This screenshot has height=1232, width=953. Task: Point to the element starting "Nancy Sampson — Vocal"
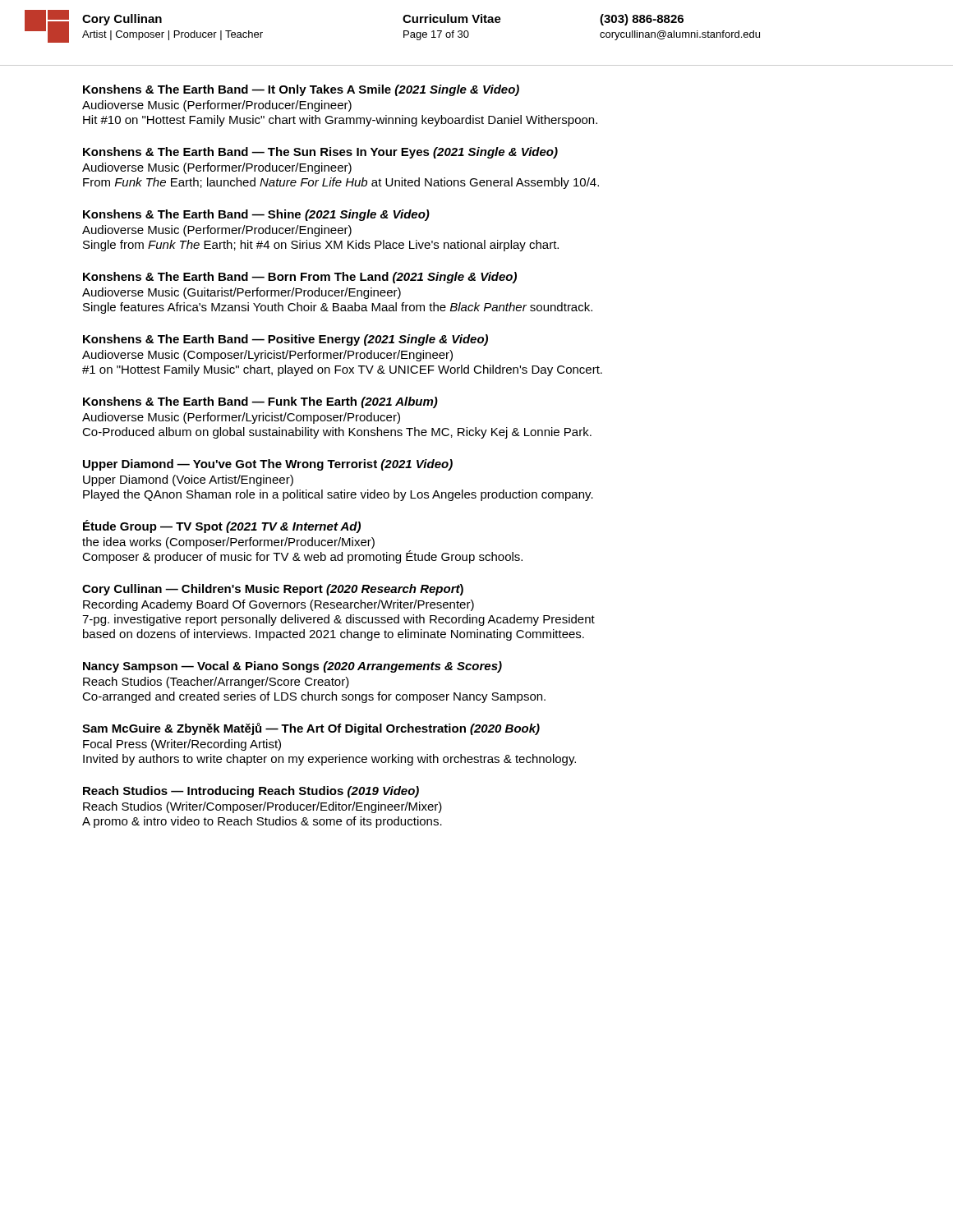476,681
